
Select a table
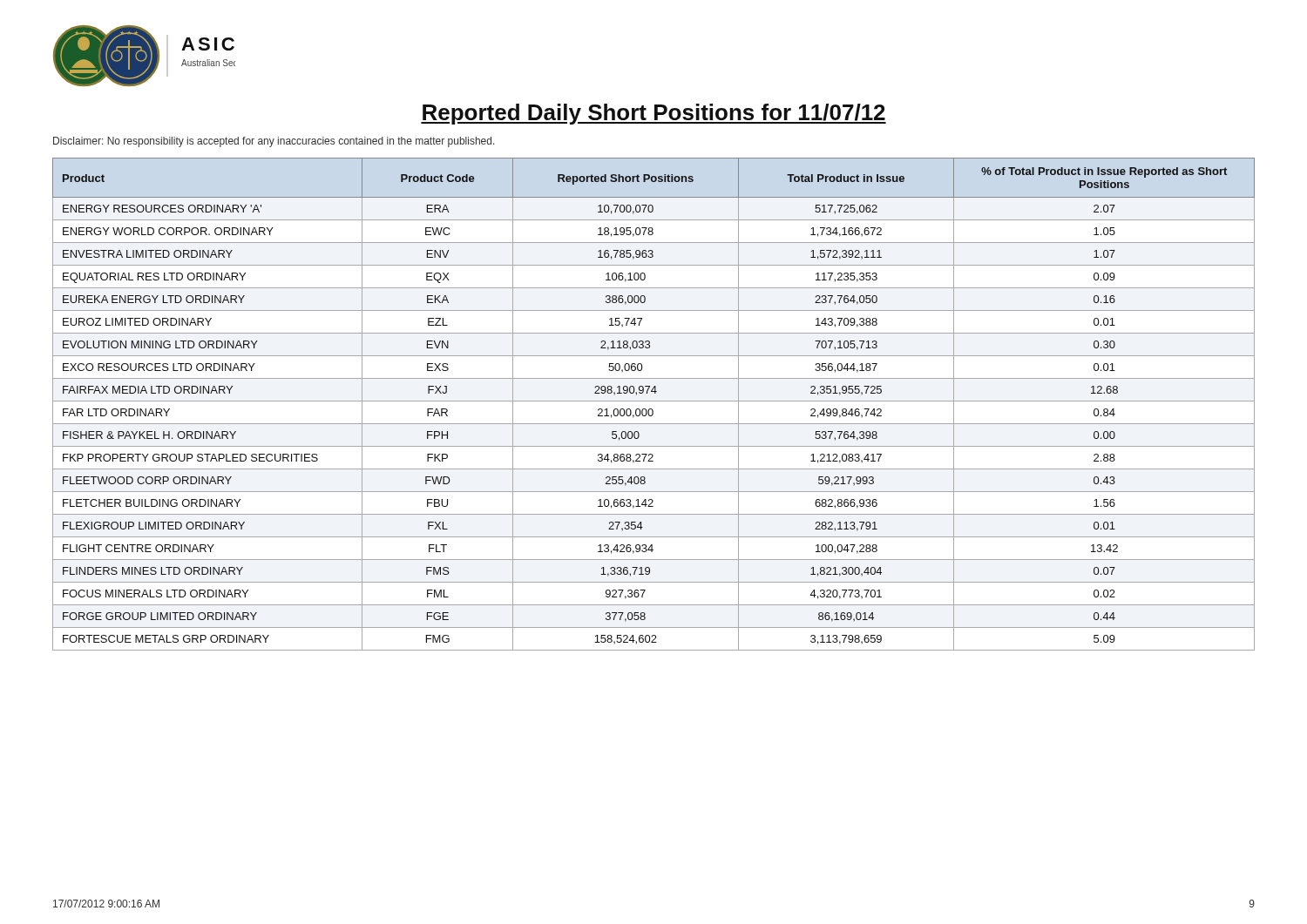pos(654,404)
